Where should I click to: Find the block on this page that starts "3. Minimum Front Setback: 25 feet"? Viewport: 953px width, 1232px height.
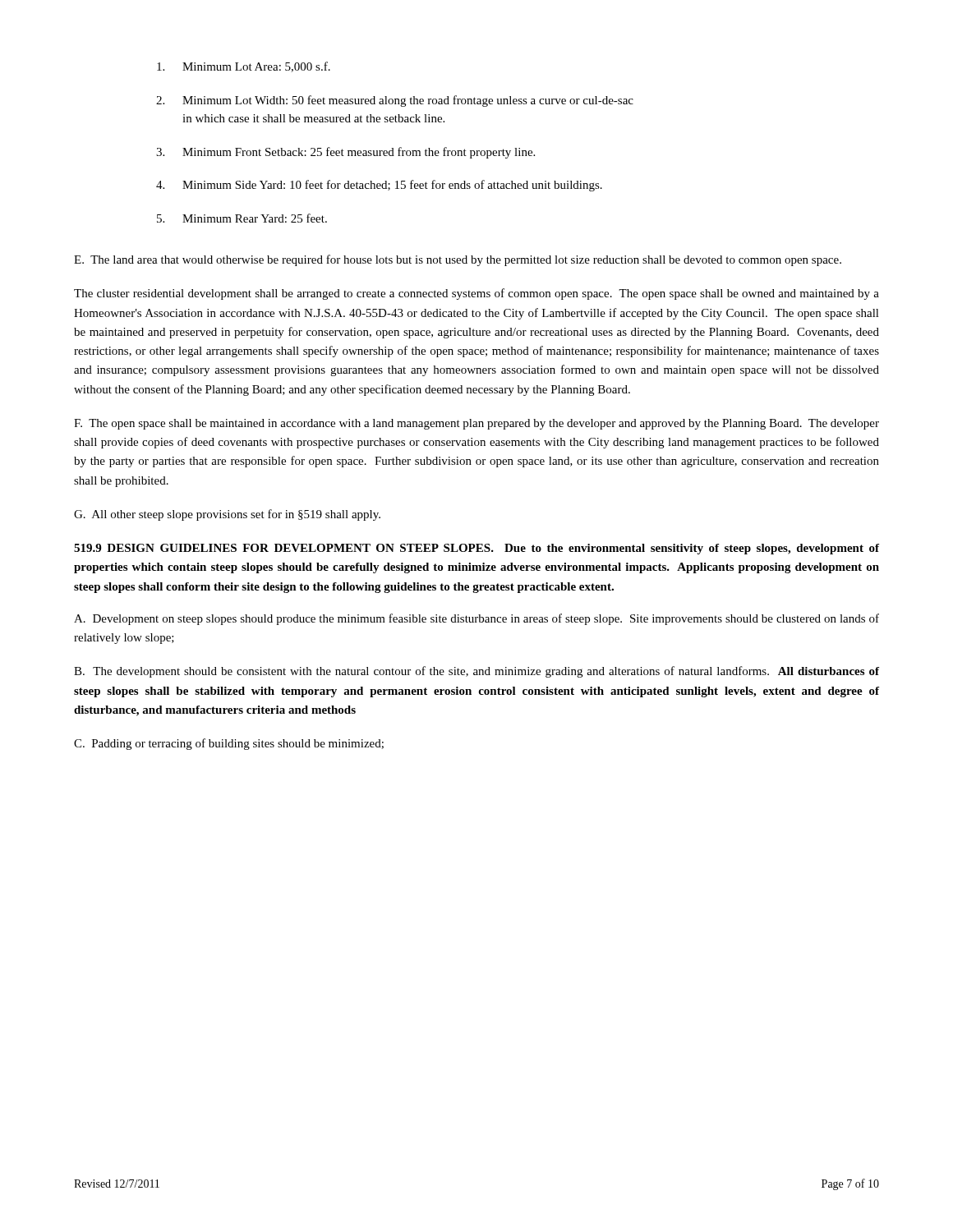tap(346, 152)
